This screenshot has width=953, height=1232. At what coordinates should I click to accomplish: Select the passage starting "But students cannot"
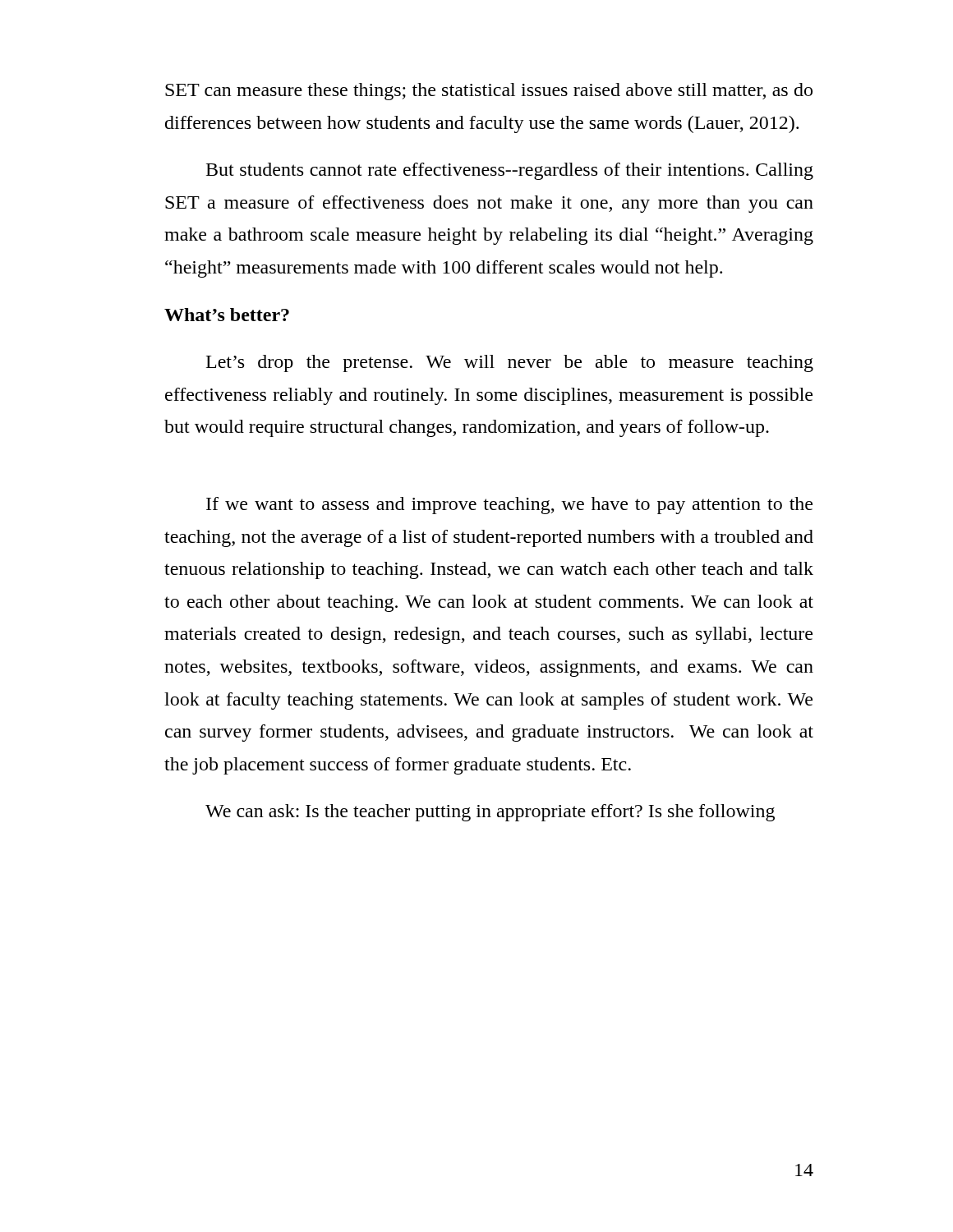coord(489,218)
